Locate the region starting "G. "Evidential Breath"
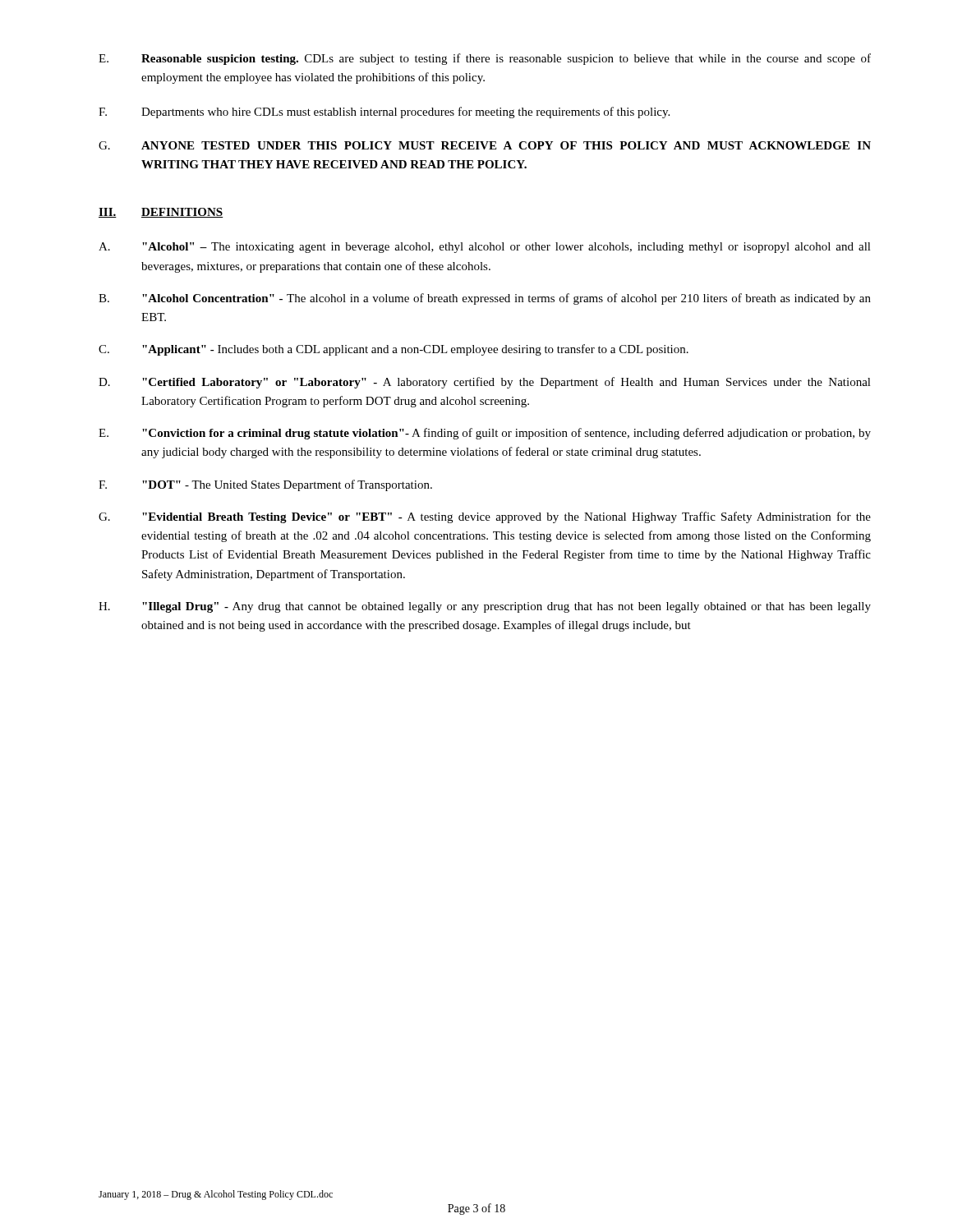The width and height of the screenshot is (953, 1232). [485, 546]
